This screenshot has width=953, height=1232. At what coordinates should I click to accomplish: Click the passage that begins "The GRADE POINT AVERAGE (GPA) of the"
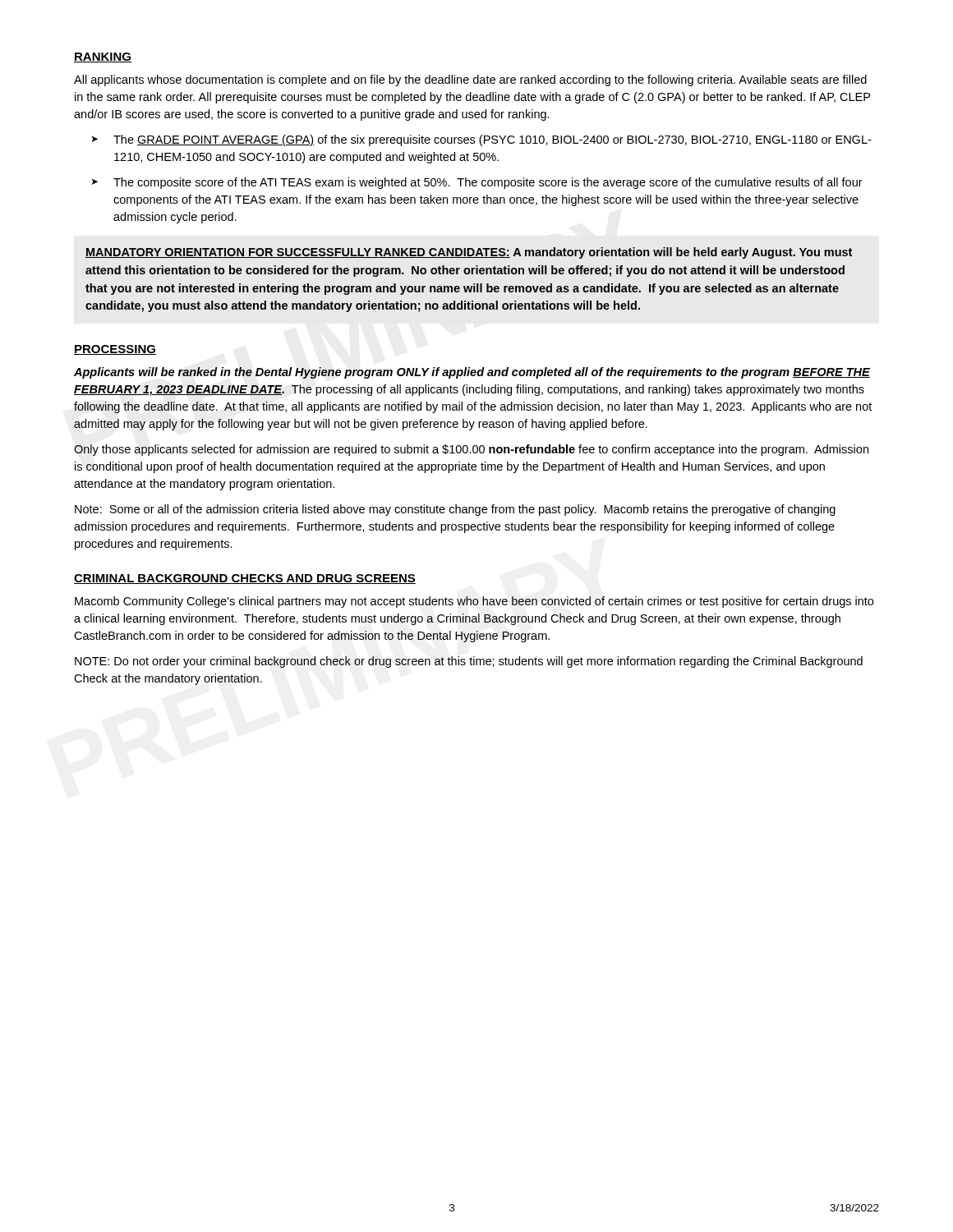492,148
